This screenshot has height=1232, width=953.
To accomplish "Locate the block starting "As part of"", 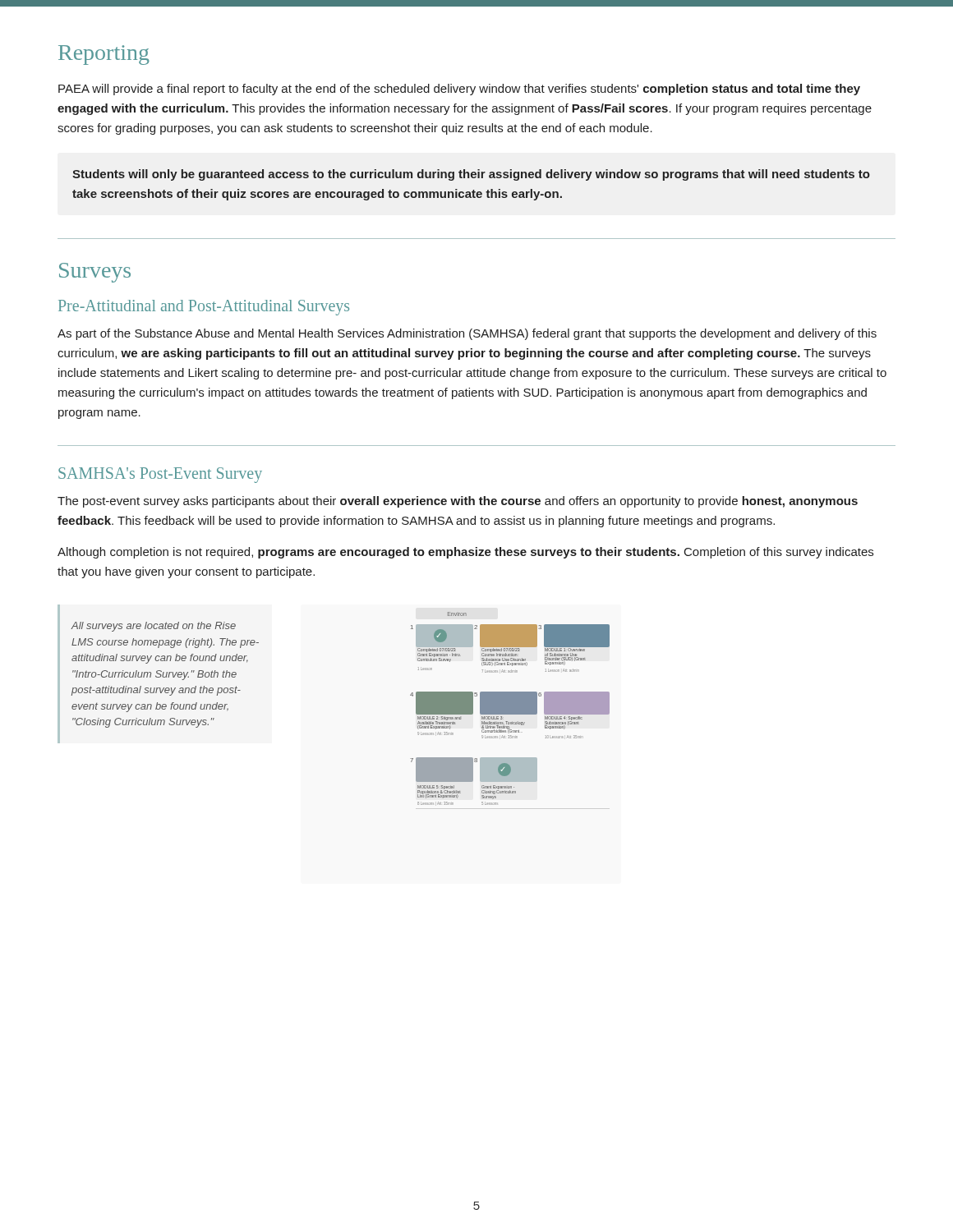I will (x=472, y=372).
